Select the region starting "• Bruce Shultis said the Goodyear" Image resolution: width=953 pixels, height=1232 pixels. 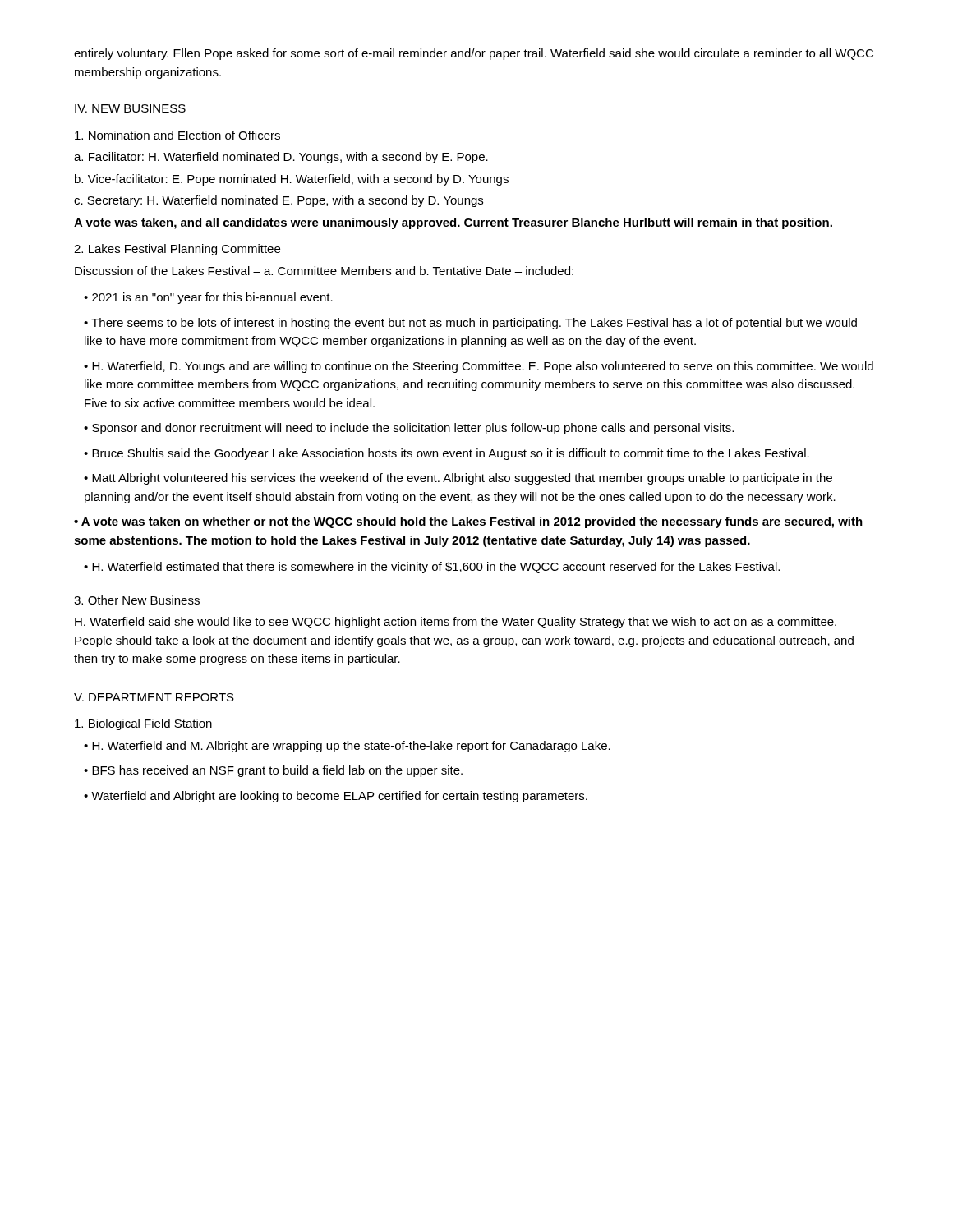click(x=447, y=453)
